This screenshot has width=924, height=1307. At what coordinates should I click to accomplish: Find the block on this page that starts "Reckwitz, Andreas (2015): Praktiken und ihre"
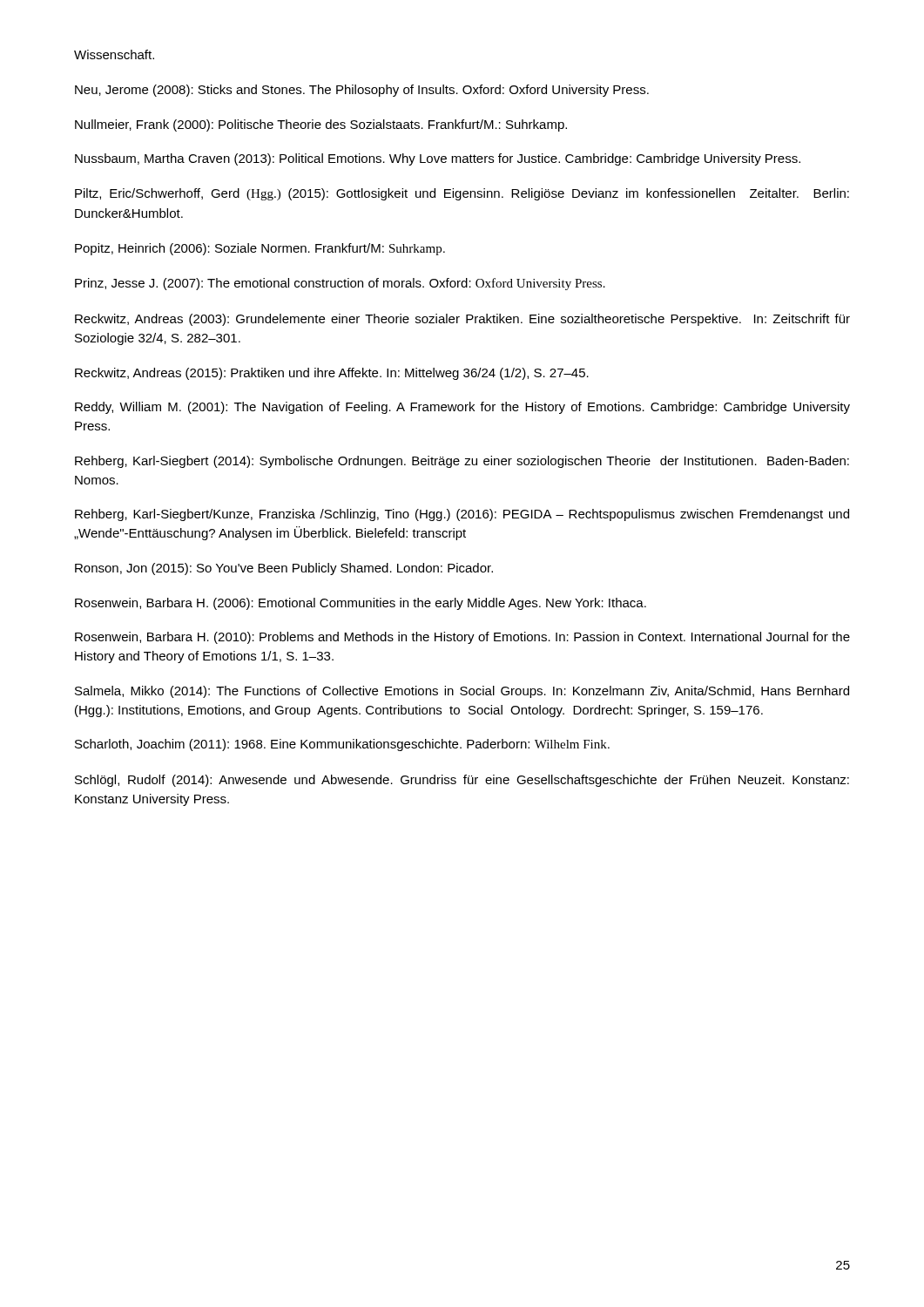[x=332, y=372]
